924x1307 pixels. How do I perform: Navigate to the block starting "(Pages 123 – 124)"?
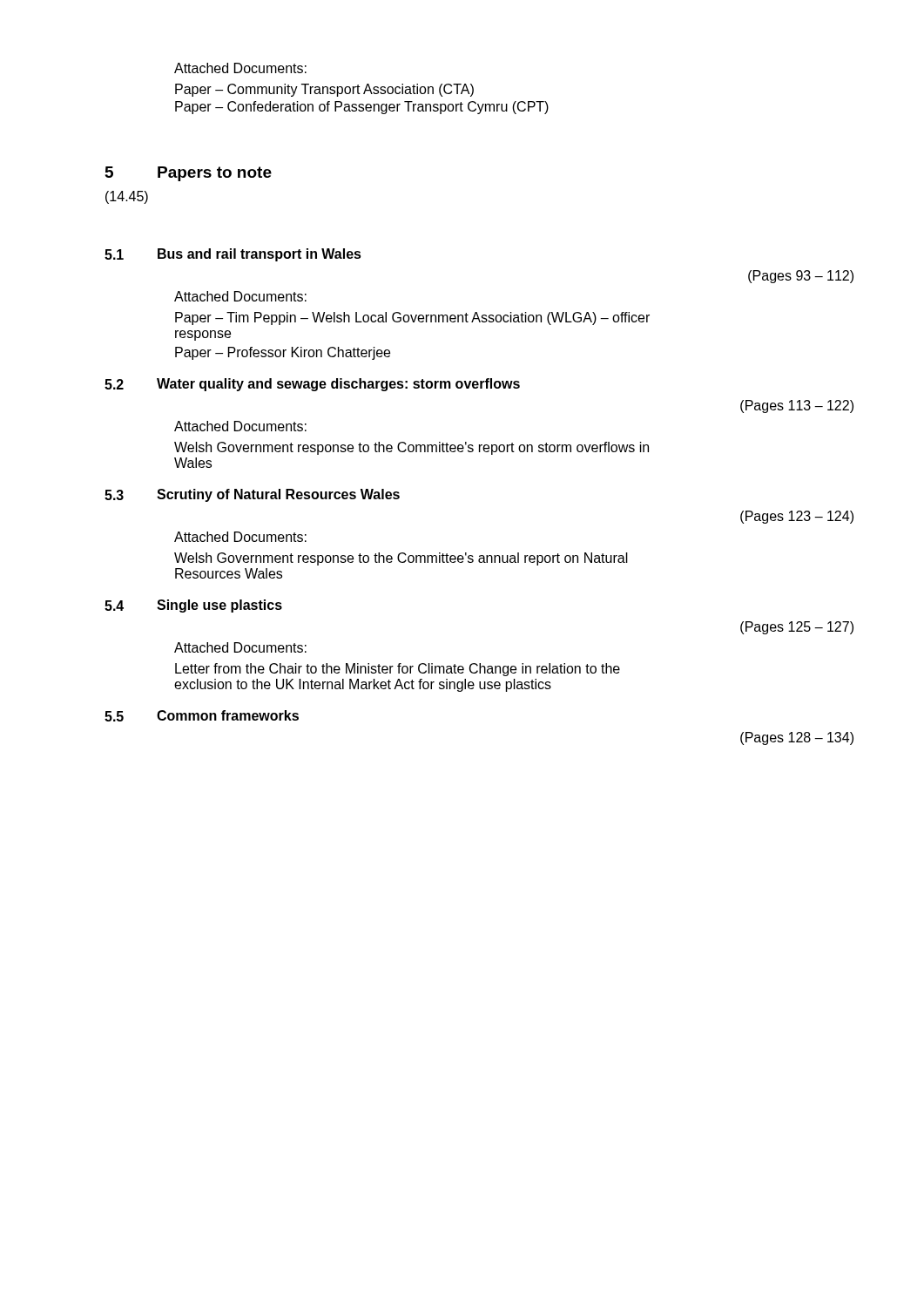(x=797, y=516)
